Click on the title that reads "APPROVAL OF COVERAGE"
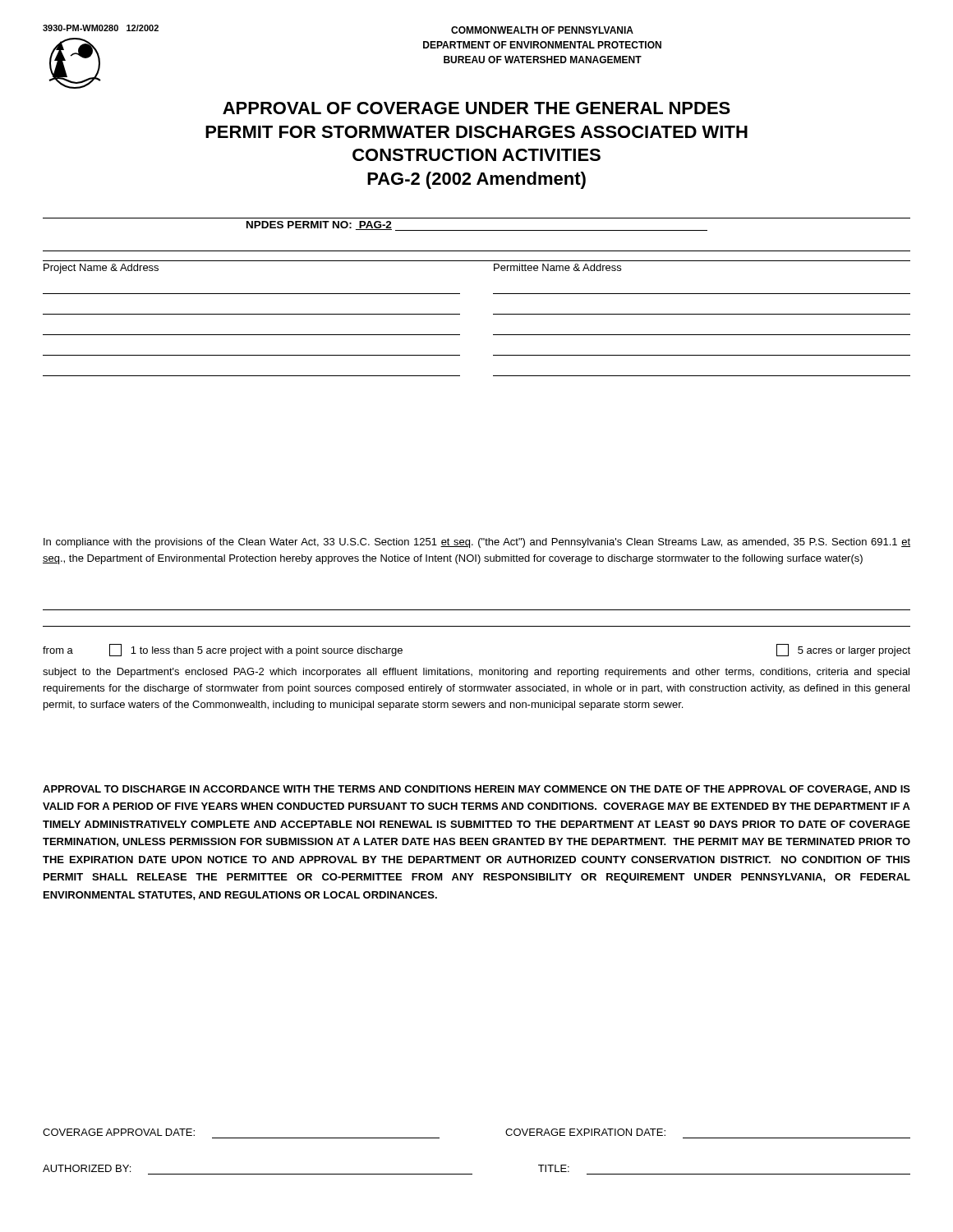 click(476, 144)
